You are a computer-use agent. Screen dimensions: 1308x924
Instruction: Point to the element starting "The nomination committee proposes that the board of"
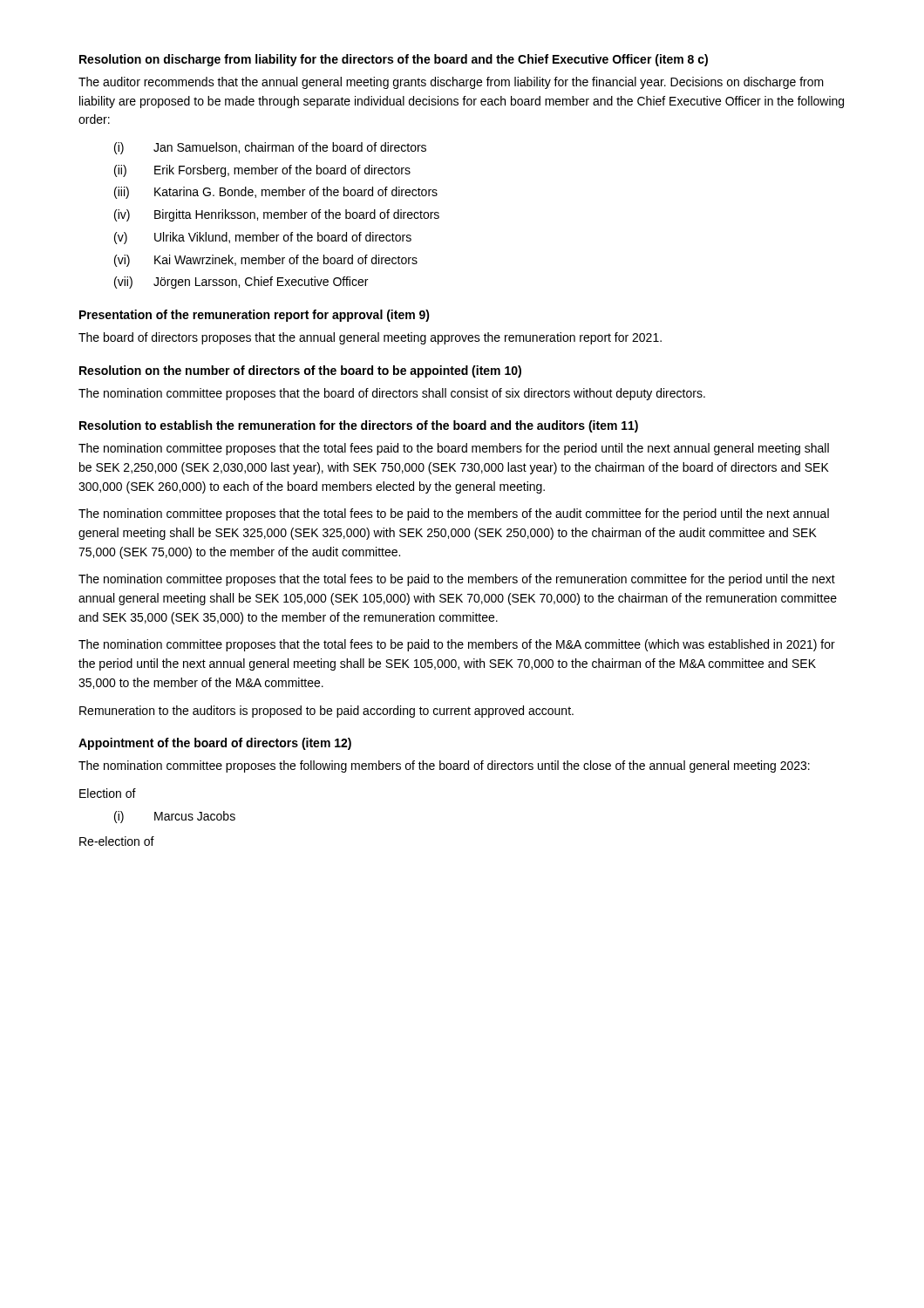pyautogui.click(x=392, y=393)
